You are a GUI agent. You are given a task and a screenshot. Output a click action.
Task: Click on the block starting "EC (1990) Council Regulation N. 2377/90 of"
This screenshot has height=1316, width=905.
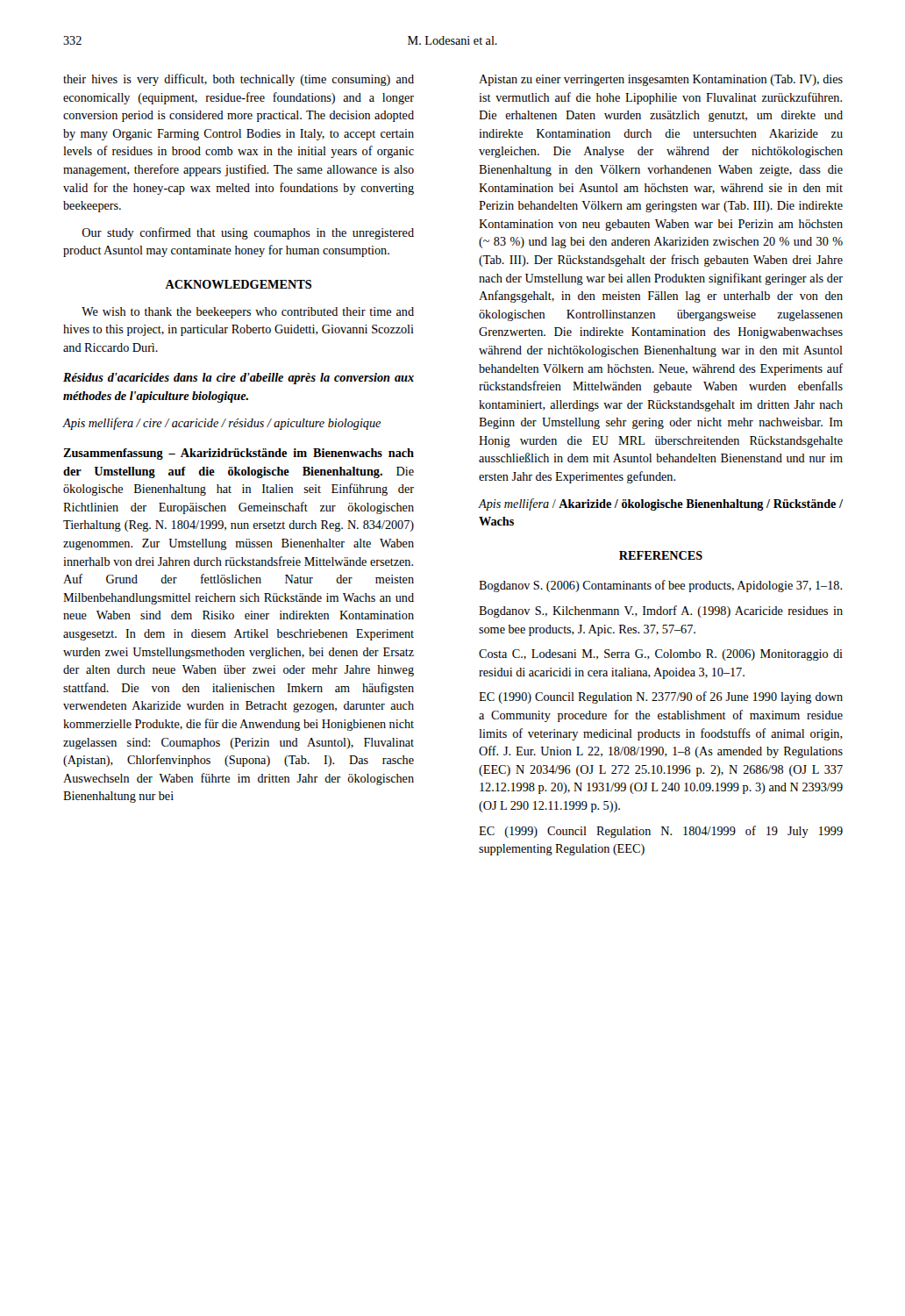pos(661,751)
